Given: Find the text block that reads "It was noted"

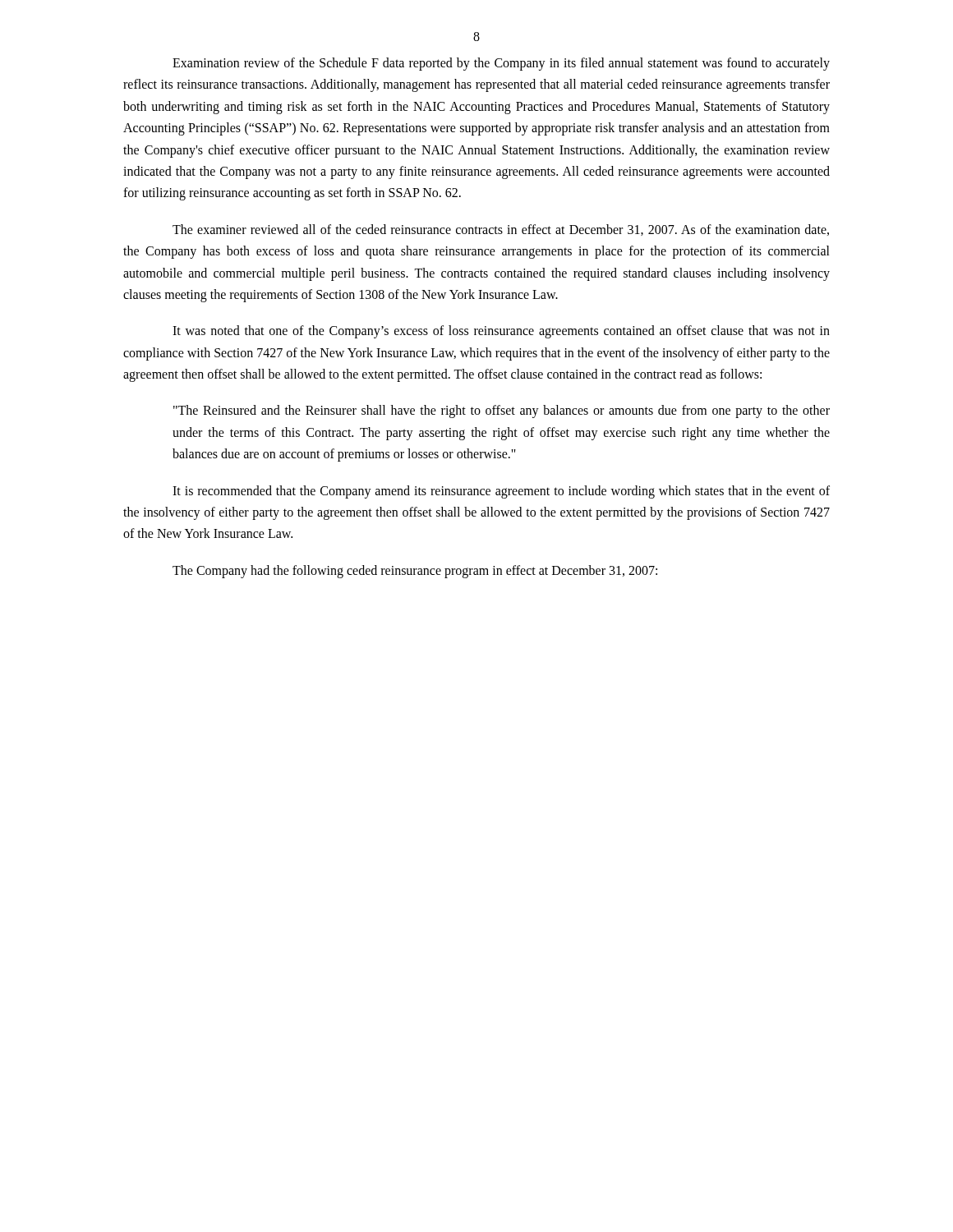Looking at the screenshot, I should tap(476, 353).
